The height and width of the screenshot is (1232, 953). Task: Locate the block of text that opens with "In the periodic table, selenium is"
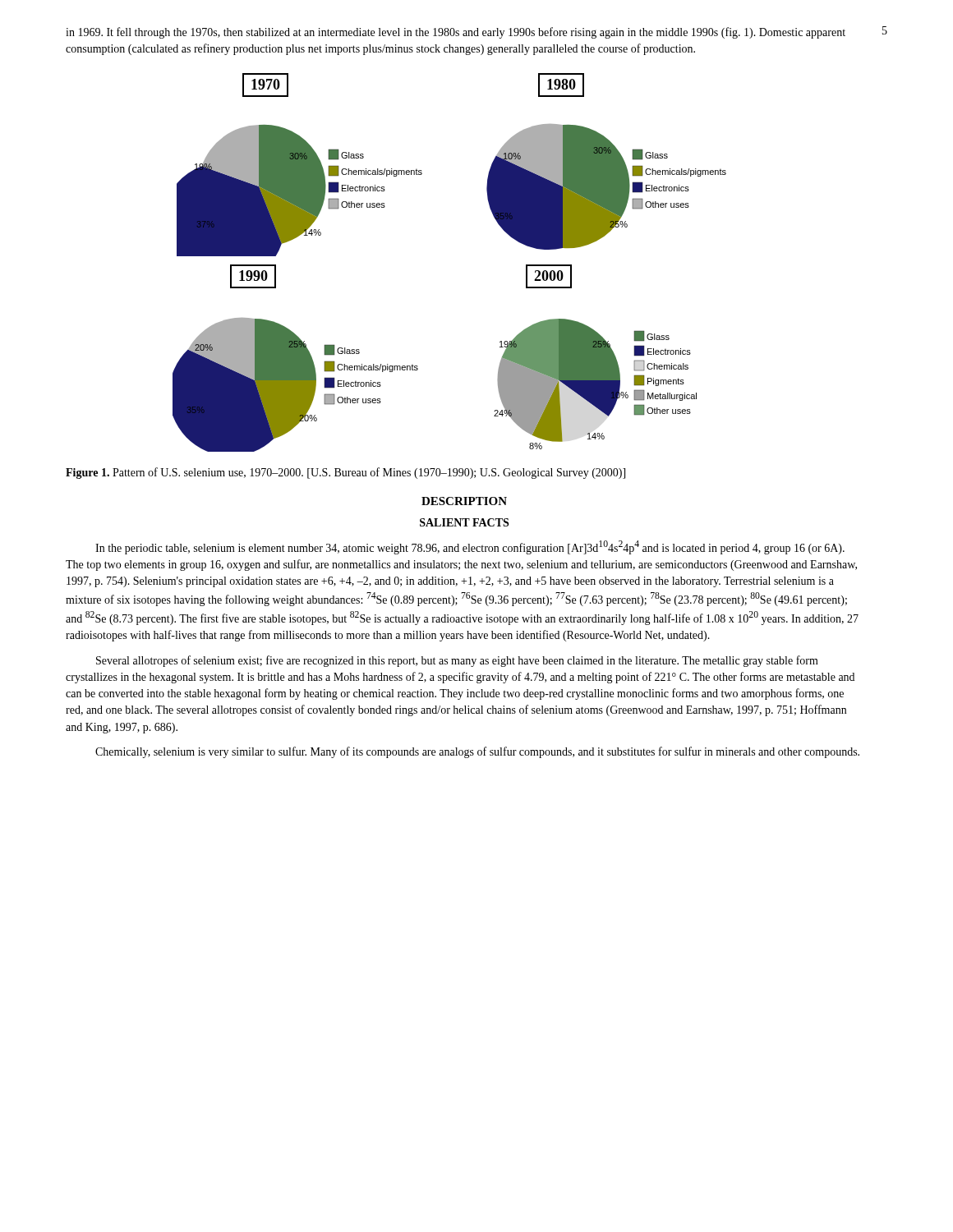point(462,590)
